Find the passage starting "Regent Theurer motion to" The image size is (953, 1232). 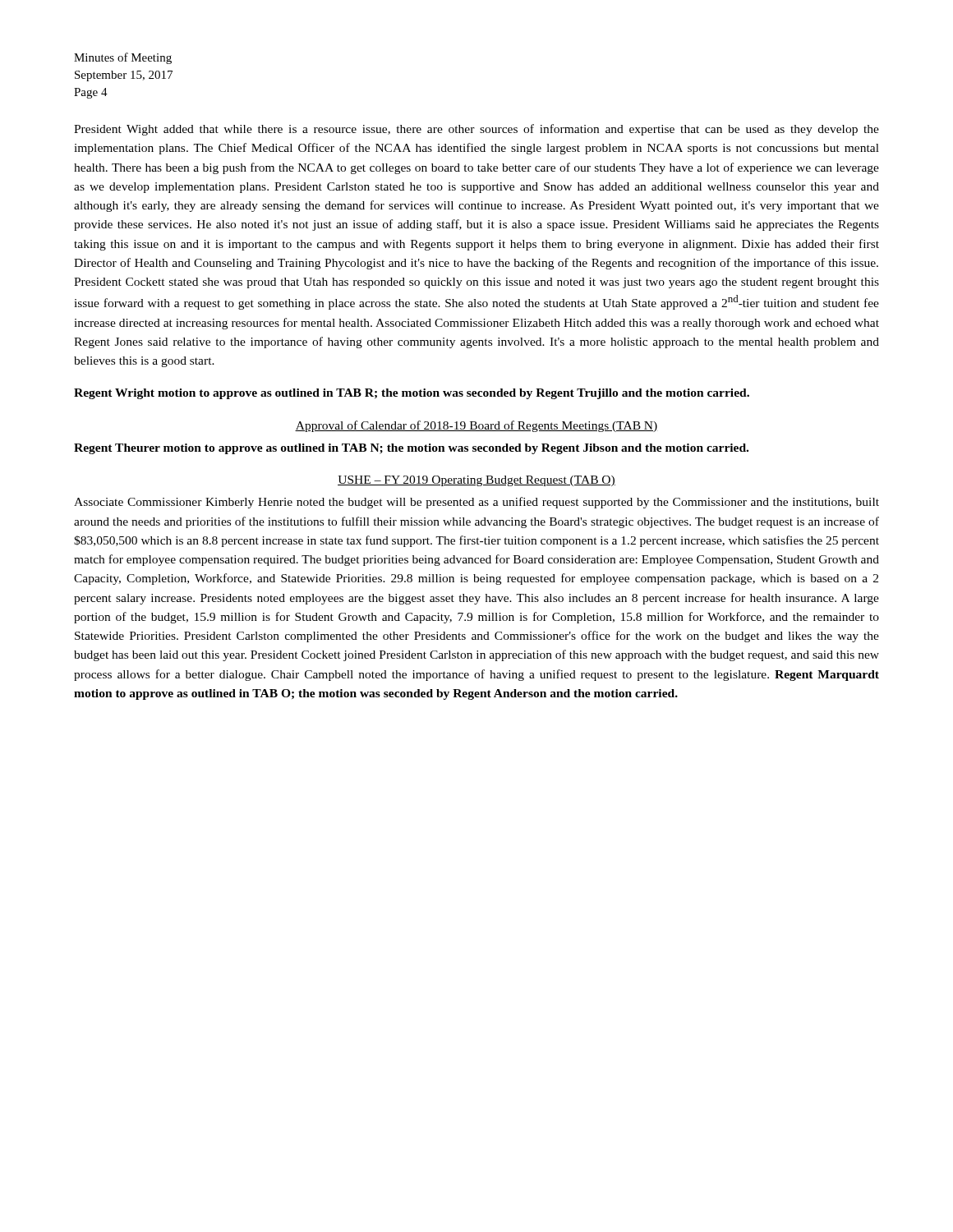412,447
